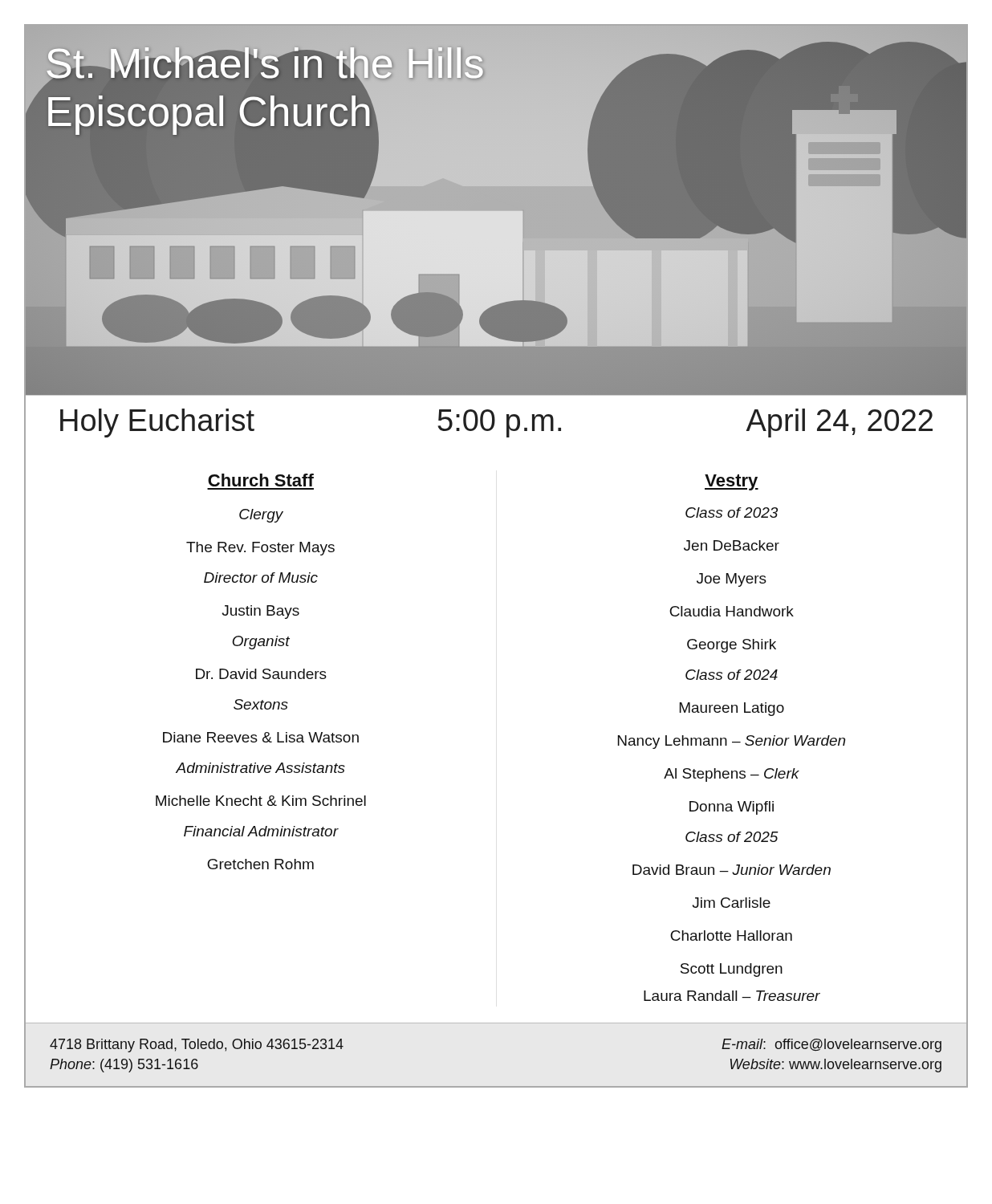The height and width of the screenshot is (1204, 992).
Task: Locate the list item with the text "Organist Dr. David Saunders"
Action: tap(261, 658)
